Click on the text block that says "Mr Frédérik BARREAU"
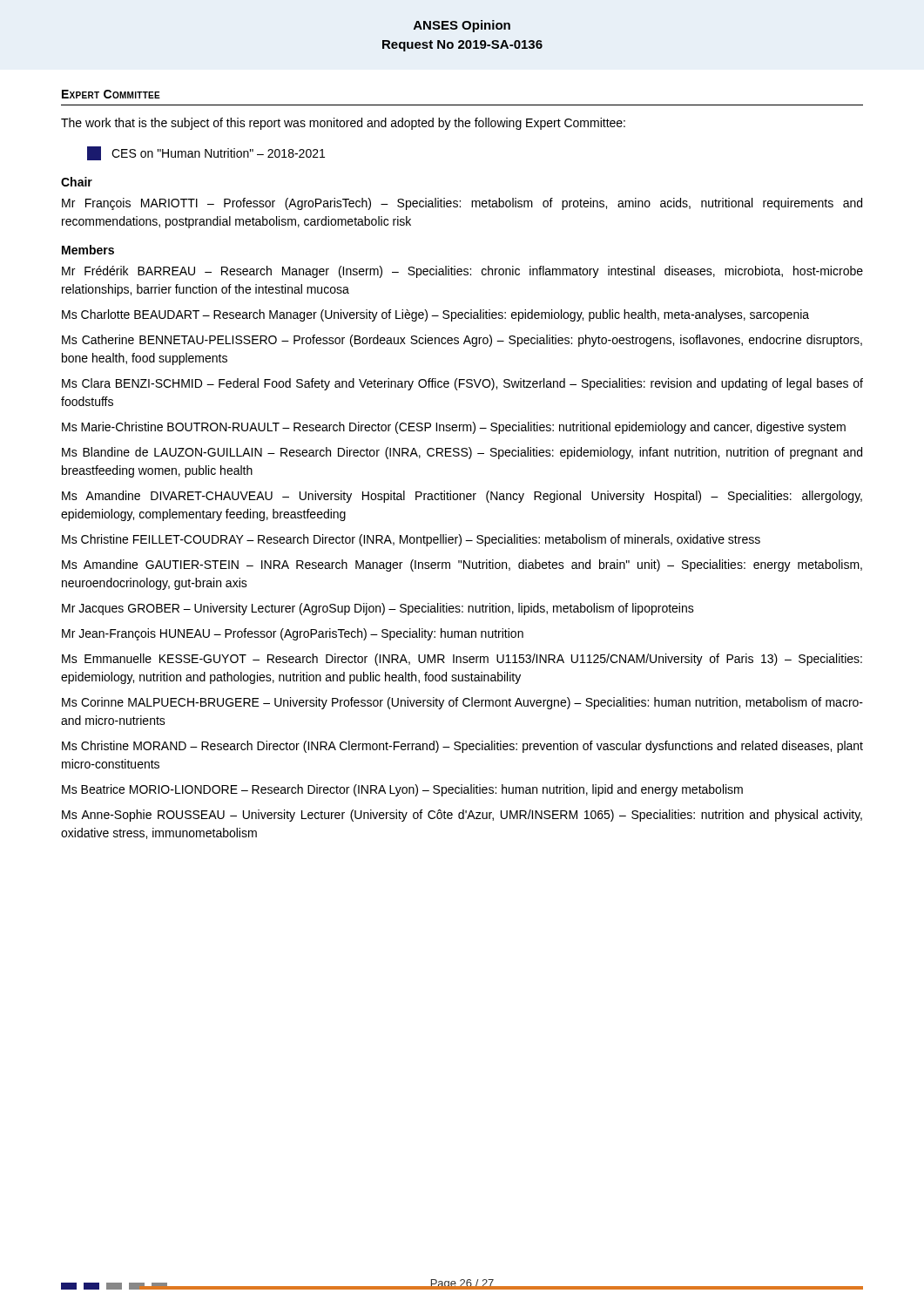The image size is (924, 1307). tap(462, 280)
